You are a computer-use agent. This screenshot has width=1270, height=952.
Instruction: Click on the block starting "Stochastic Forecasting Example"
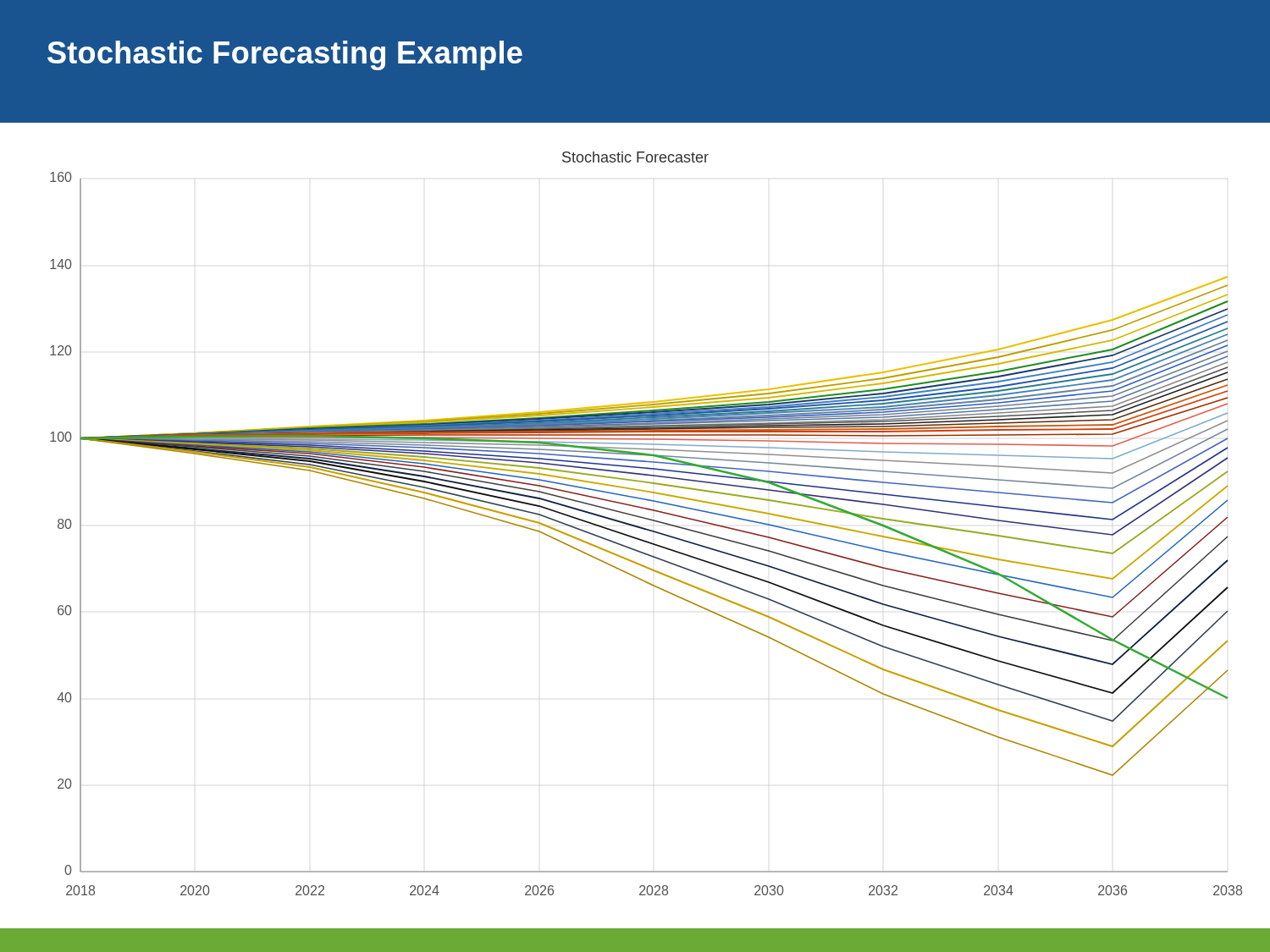(285, 53)
